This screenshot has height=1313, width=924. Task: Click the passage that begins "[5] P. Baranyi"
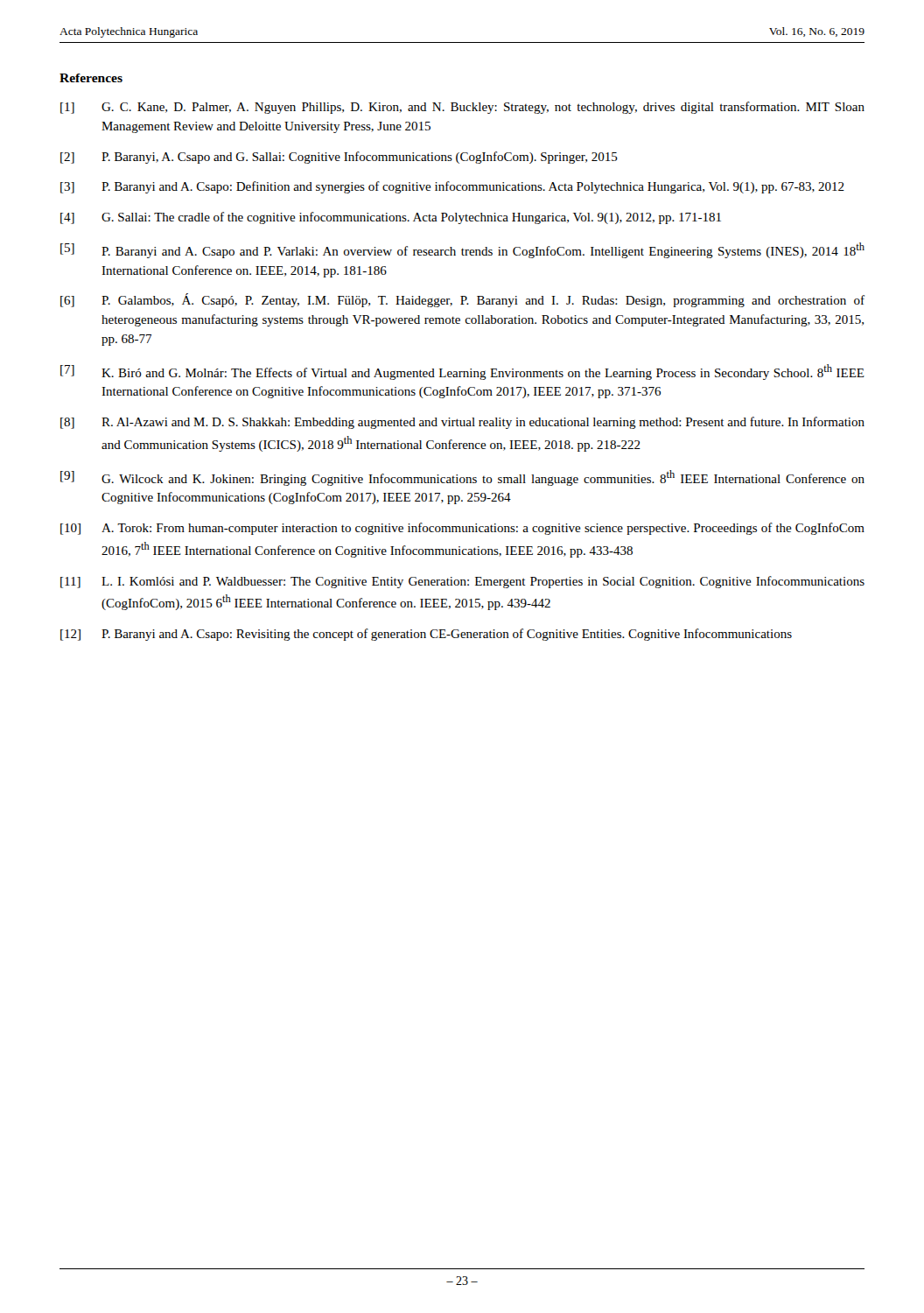tap(462, 260)
